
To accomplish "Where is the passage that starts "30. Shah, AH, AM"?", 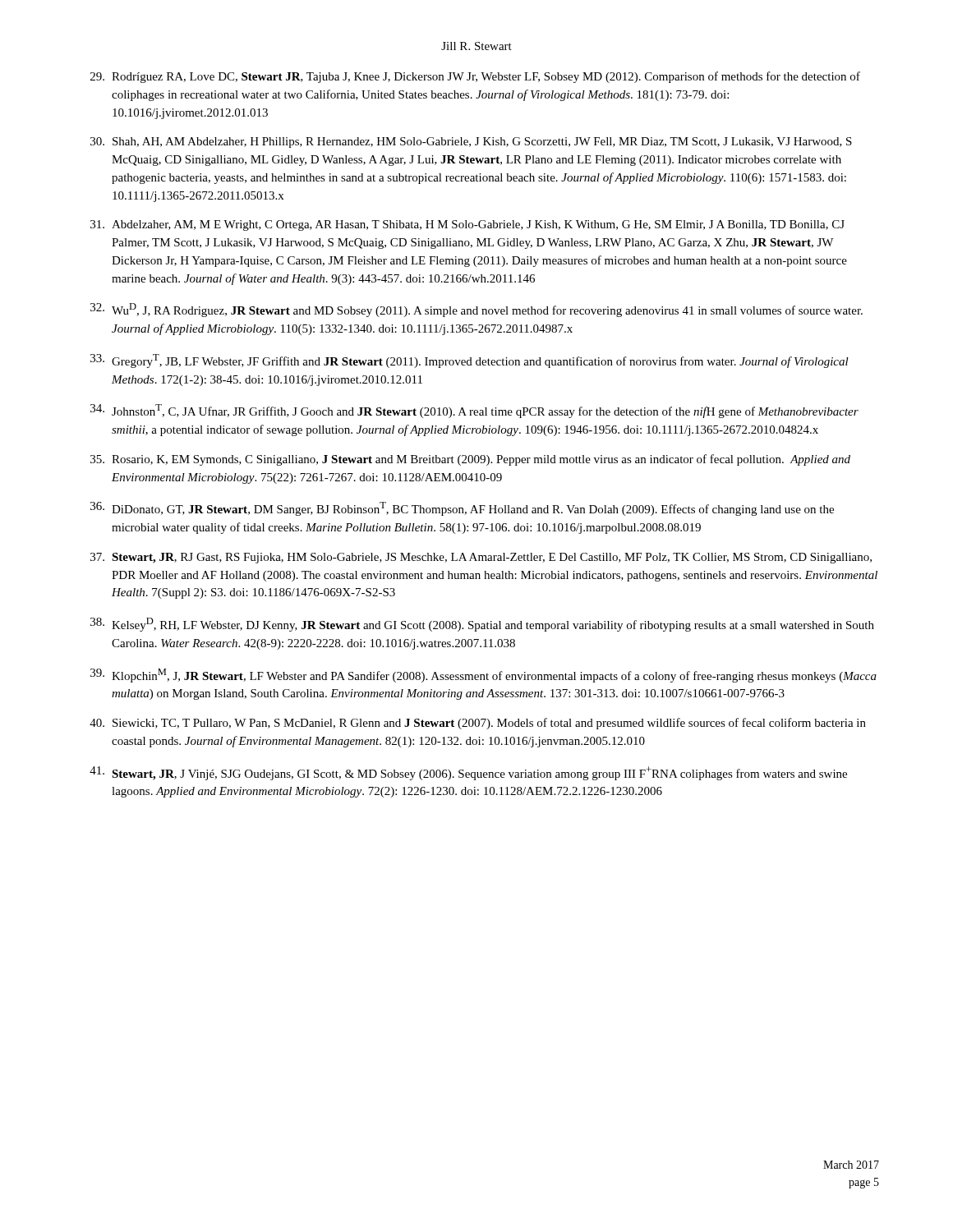I will 476,169.
